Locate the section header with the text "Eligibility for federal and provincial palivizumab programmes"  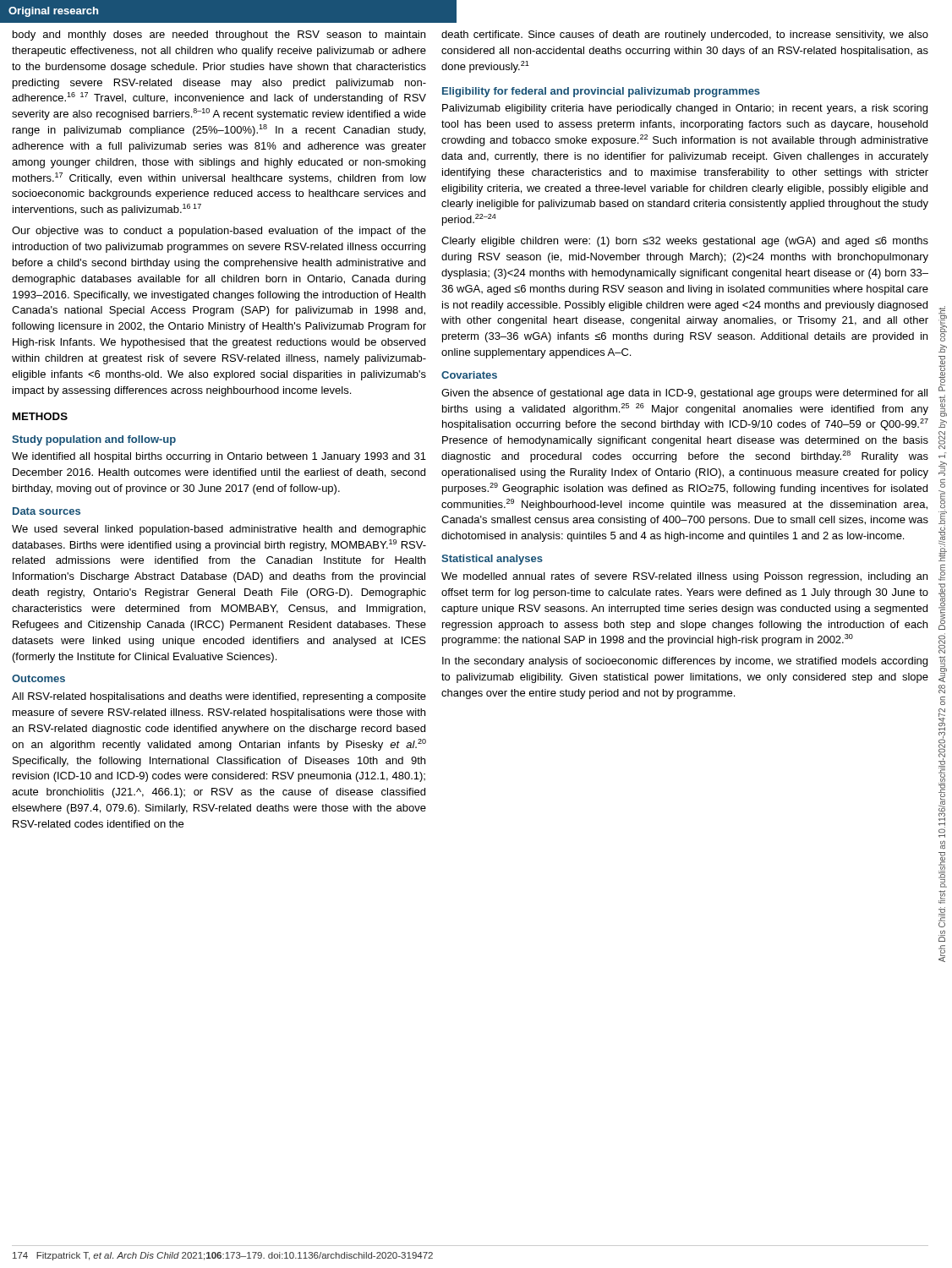[x=601, y=91]
